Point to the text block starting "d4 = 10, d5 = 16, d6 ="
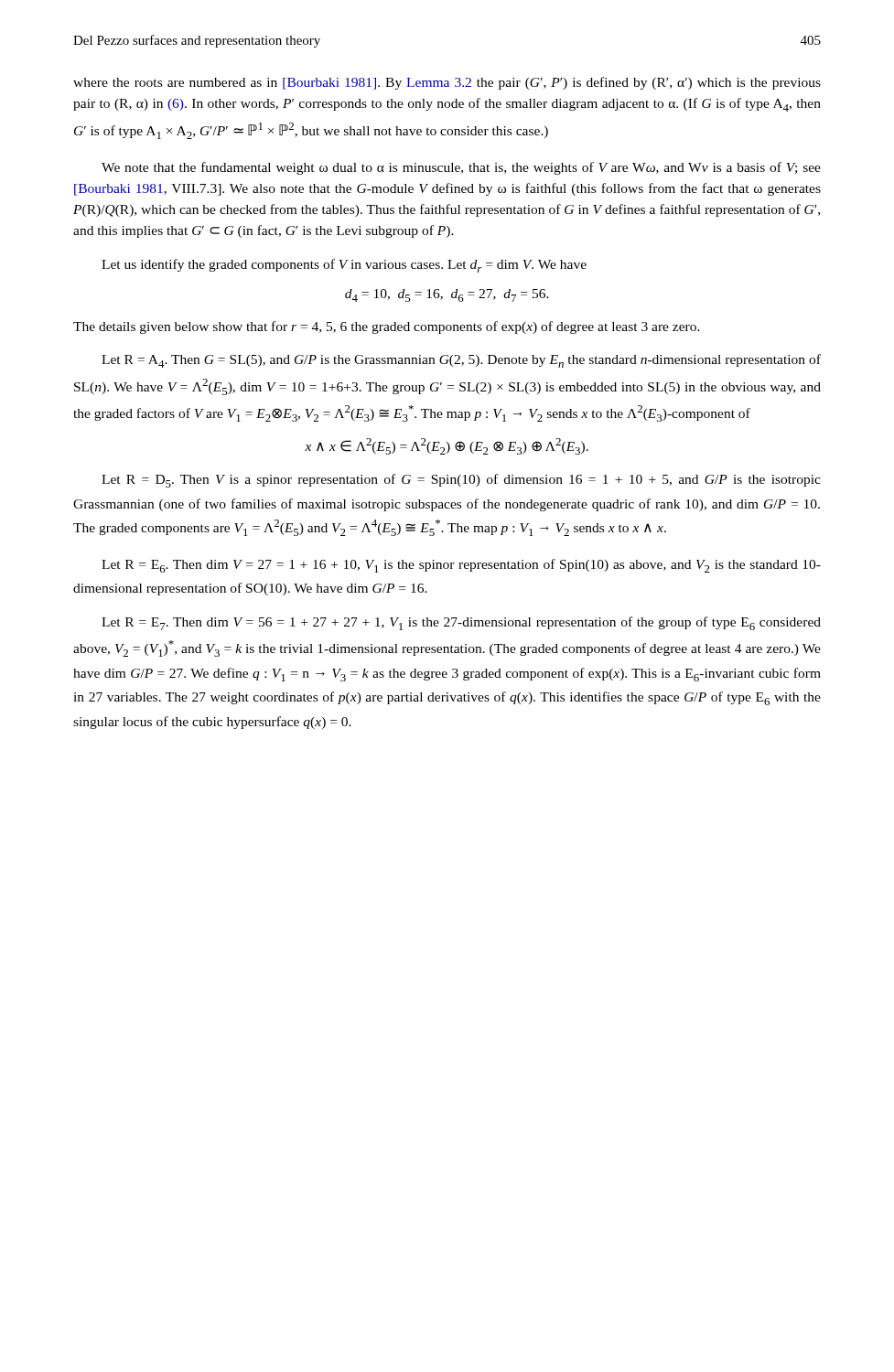 (447, 295)
